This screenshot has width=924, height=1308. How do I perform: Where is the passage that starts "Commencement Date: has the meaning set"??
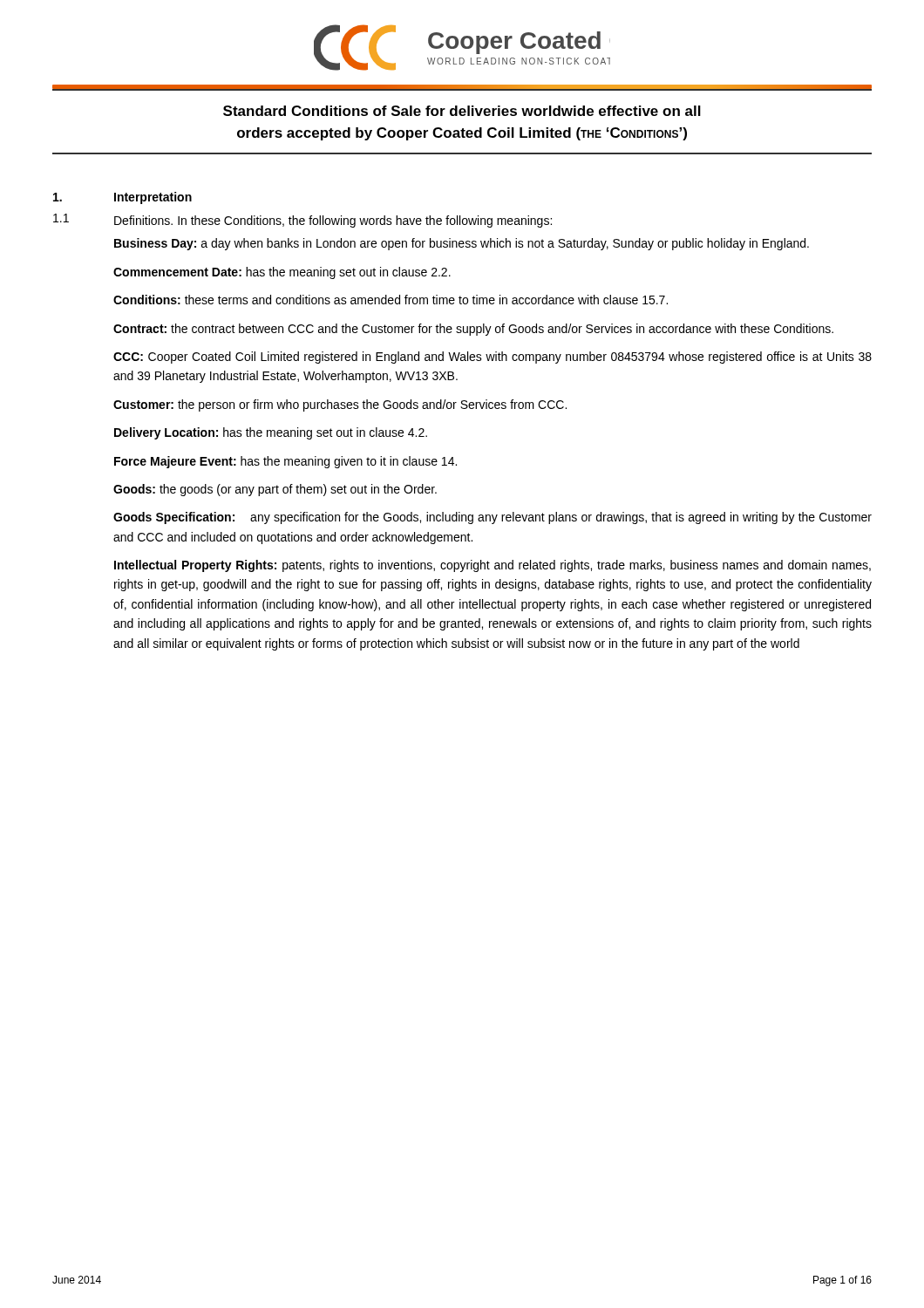pos(282,272)
